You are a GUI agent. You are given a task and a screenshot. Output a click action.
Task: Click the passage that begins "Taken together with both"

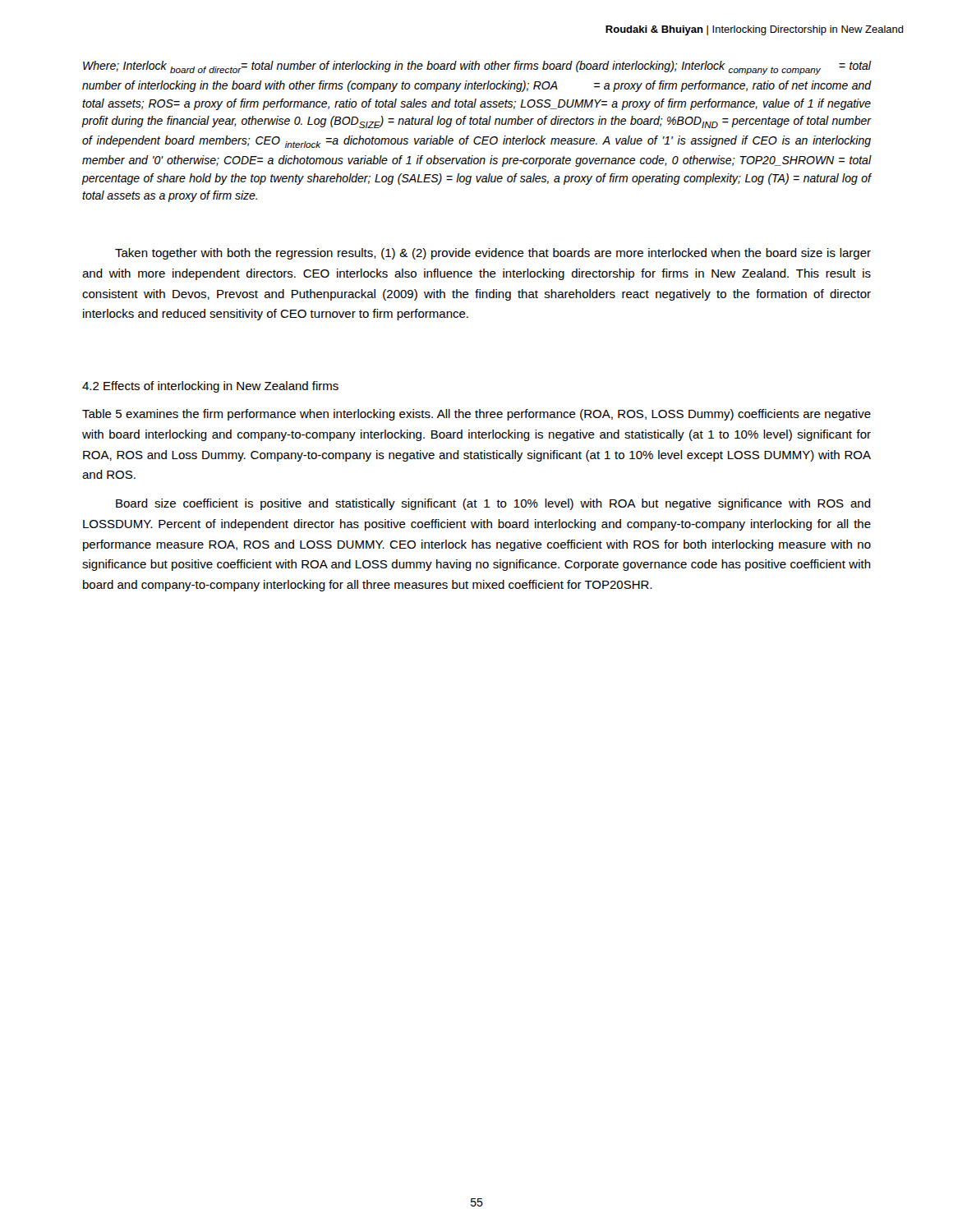pos(476,283)
